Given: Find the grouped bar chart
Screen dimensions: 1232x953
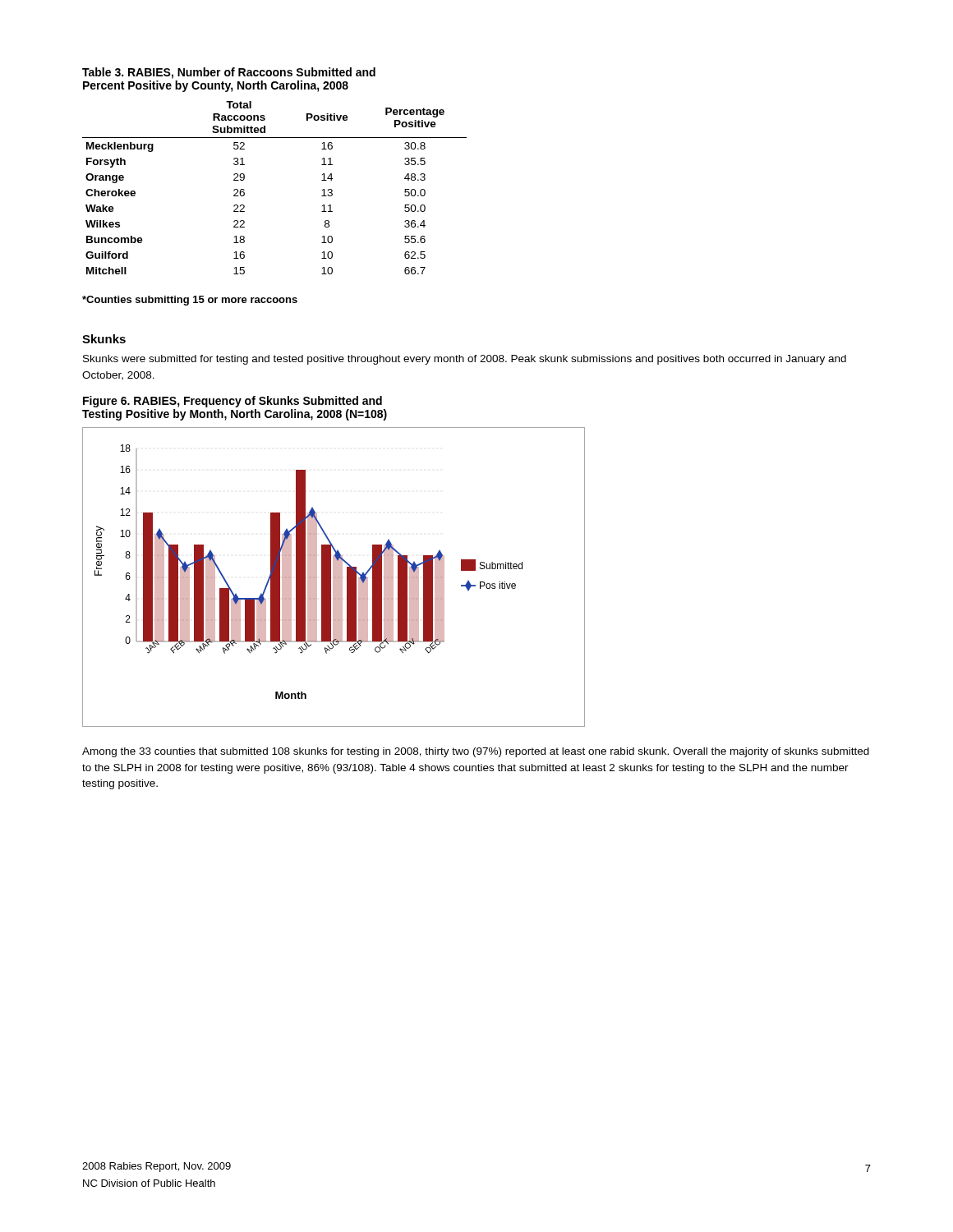Looking at the screenshot, I should pos(334,577).
